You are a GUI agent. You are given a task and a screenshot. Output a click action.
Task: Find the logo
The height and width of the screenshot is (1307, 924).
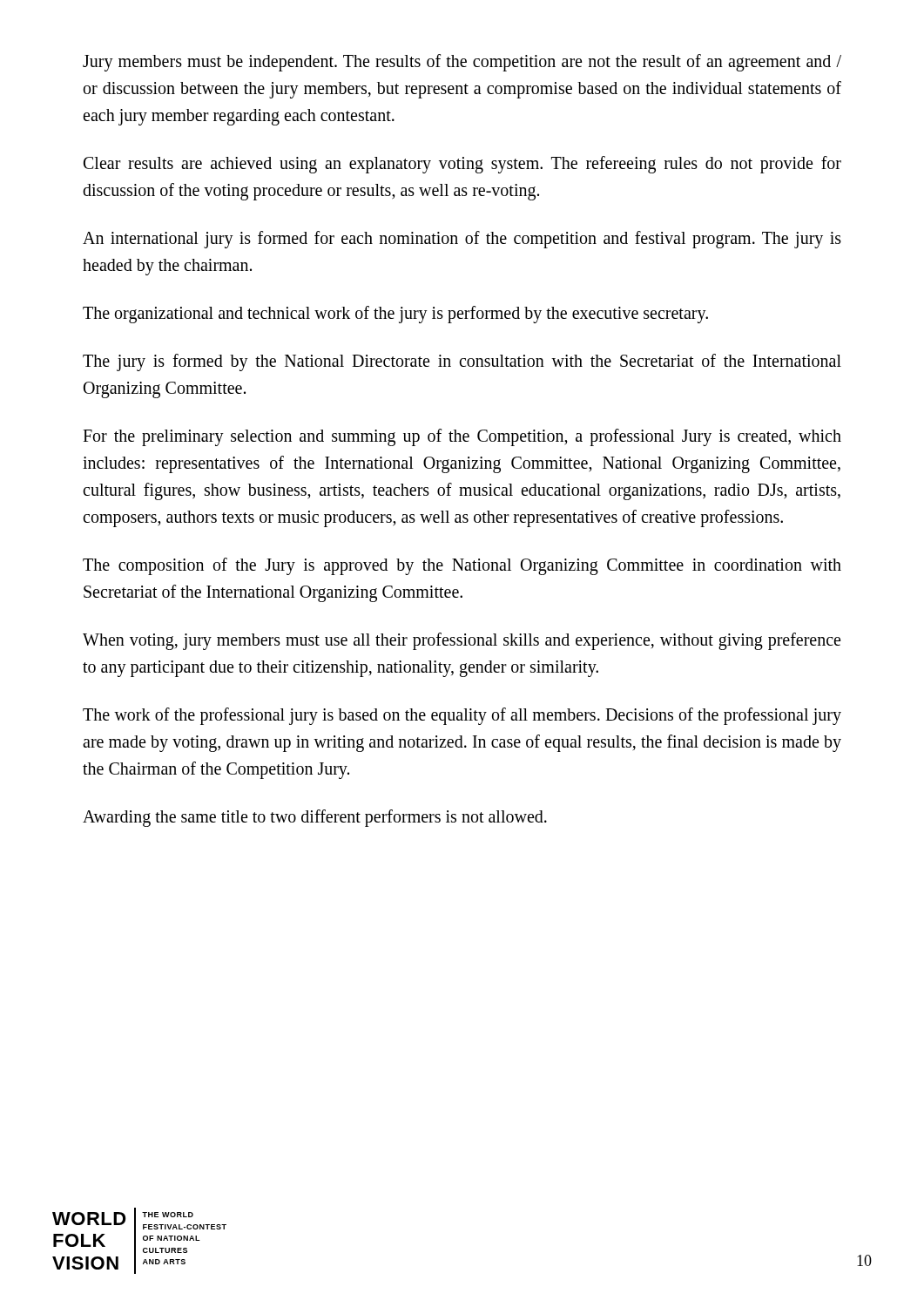click(x=140, y=1241)
